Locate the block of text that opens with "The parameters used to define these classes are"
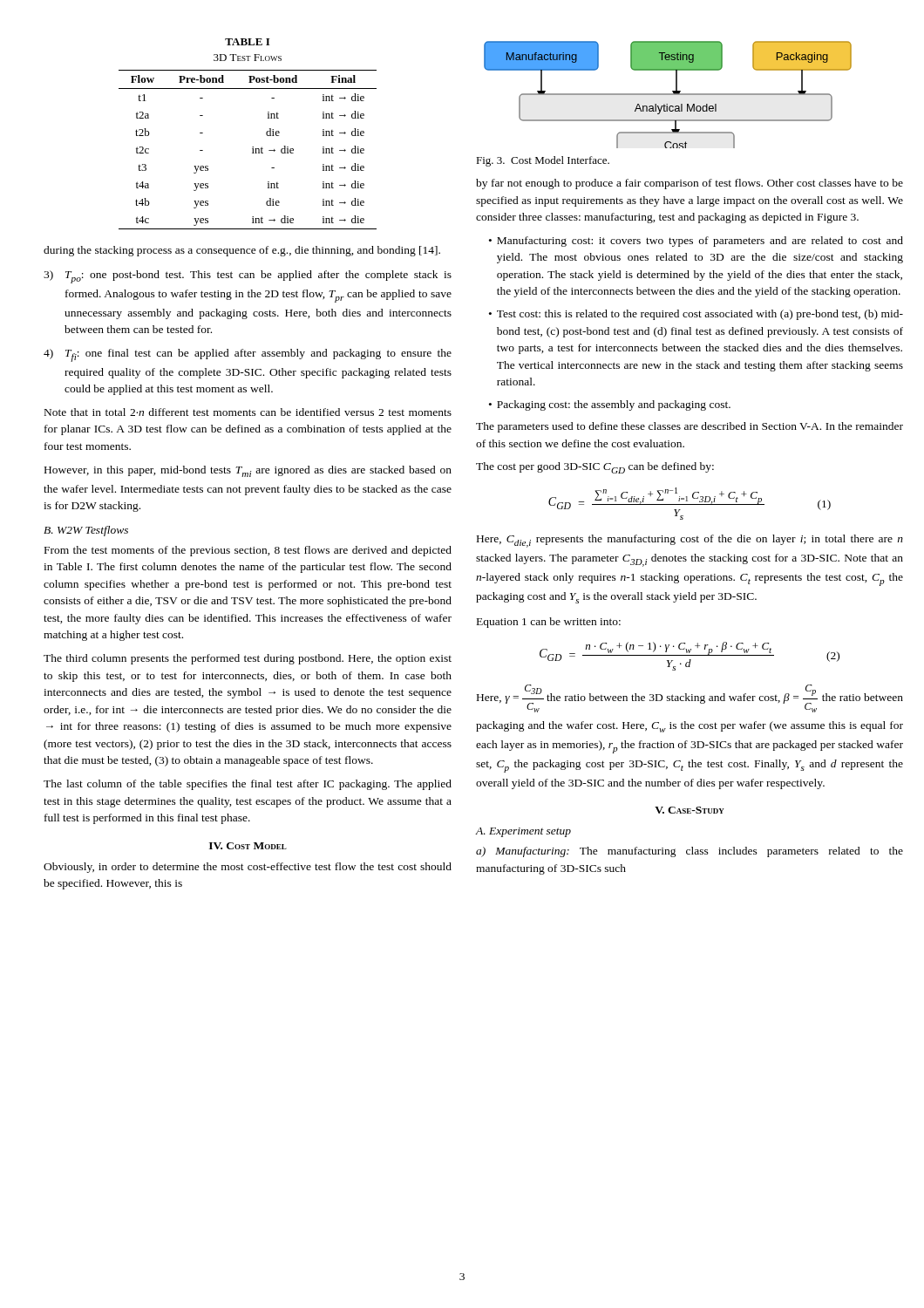Screen dimensions: 1308x924 (x=690, y=435)
